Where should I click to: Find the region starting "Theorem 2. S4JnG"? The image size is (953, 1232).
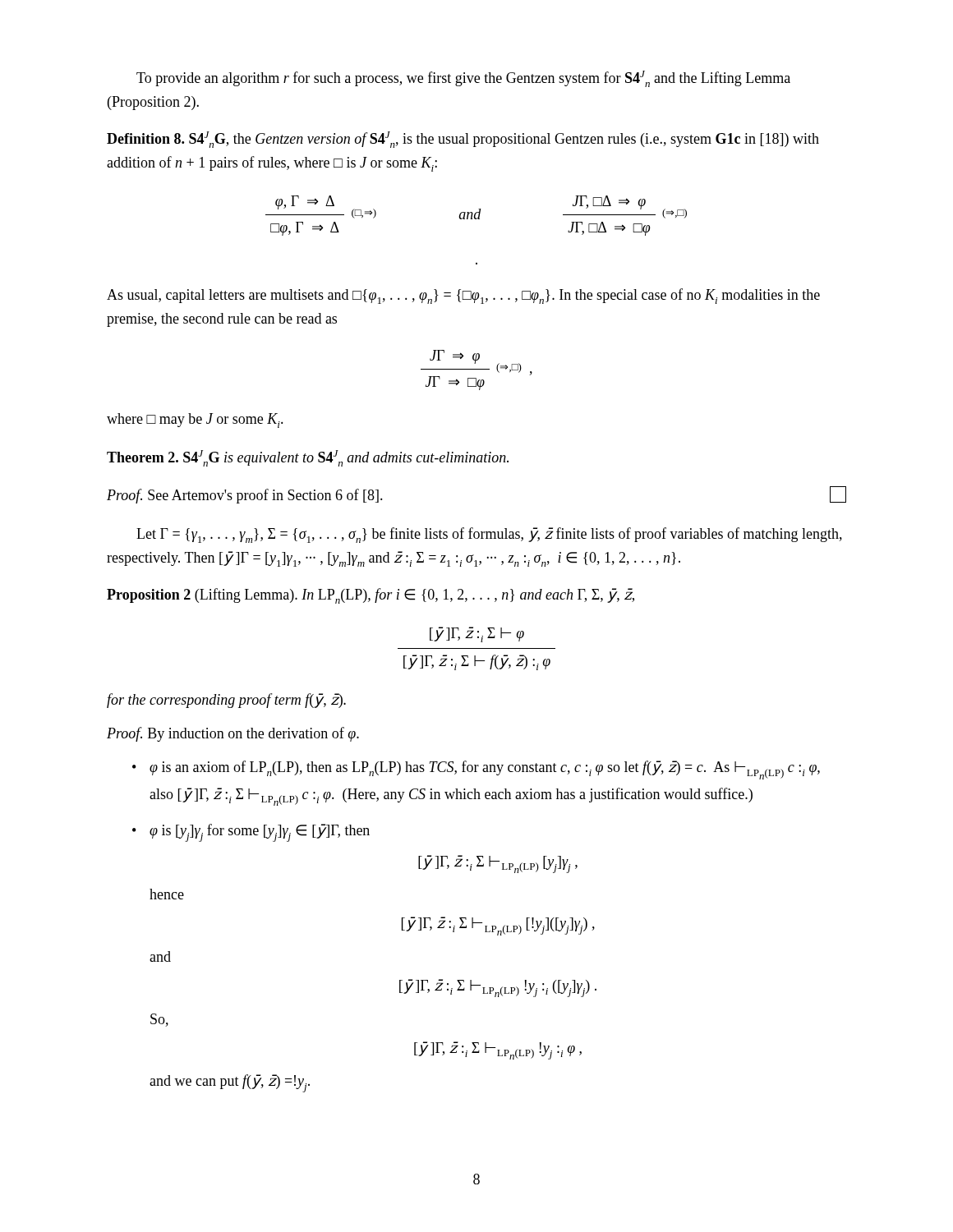pyautogui.click(x=476, y=458)
